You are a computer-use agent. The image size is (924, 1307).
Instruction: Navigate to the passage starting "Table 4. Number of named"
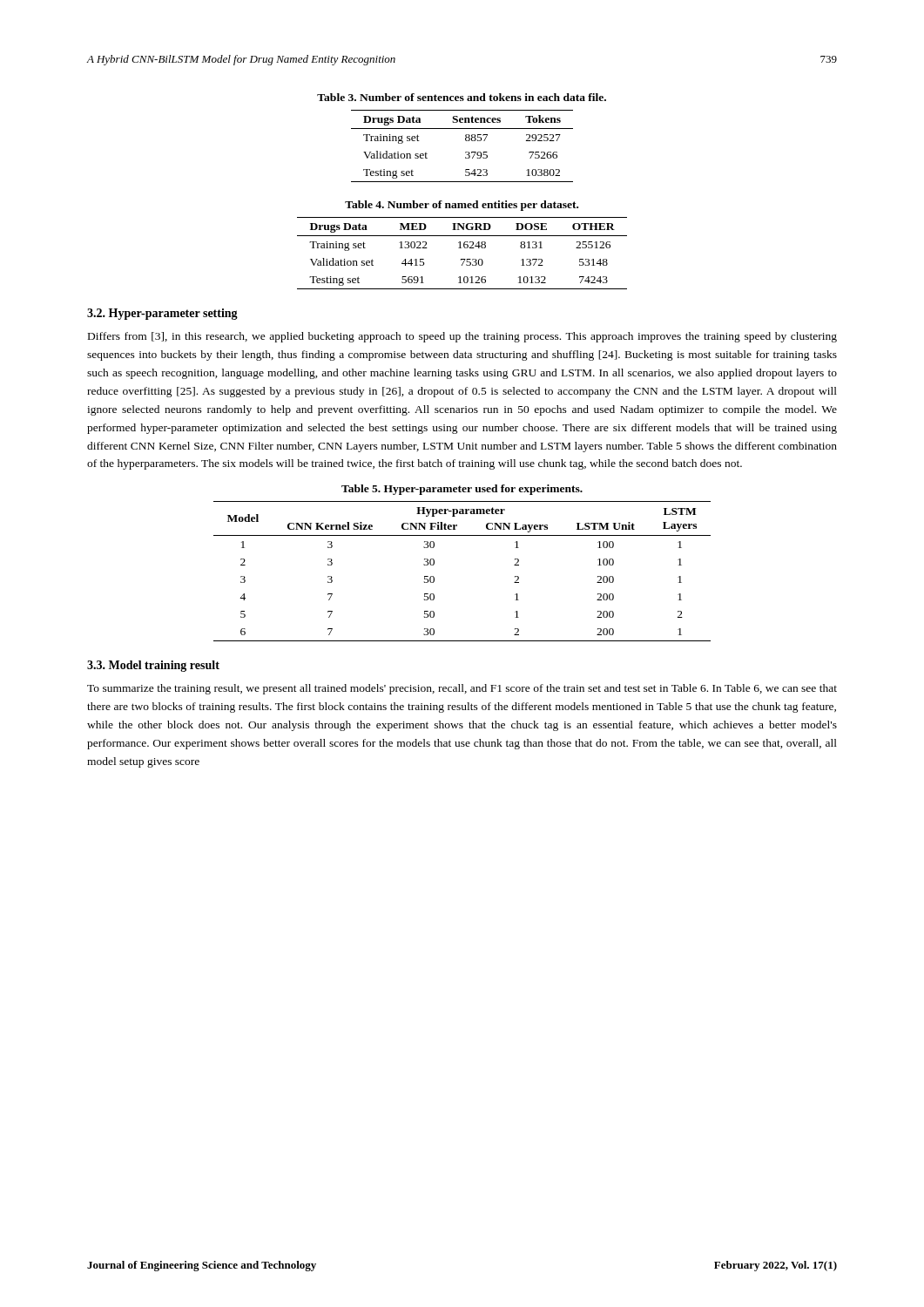pyautogui.click(x=462, y=204)
